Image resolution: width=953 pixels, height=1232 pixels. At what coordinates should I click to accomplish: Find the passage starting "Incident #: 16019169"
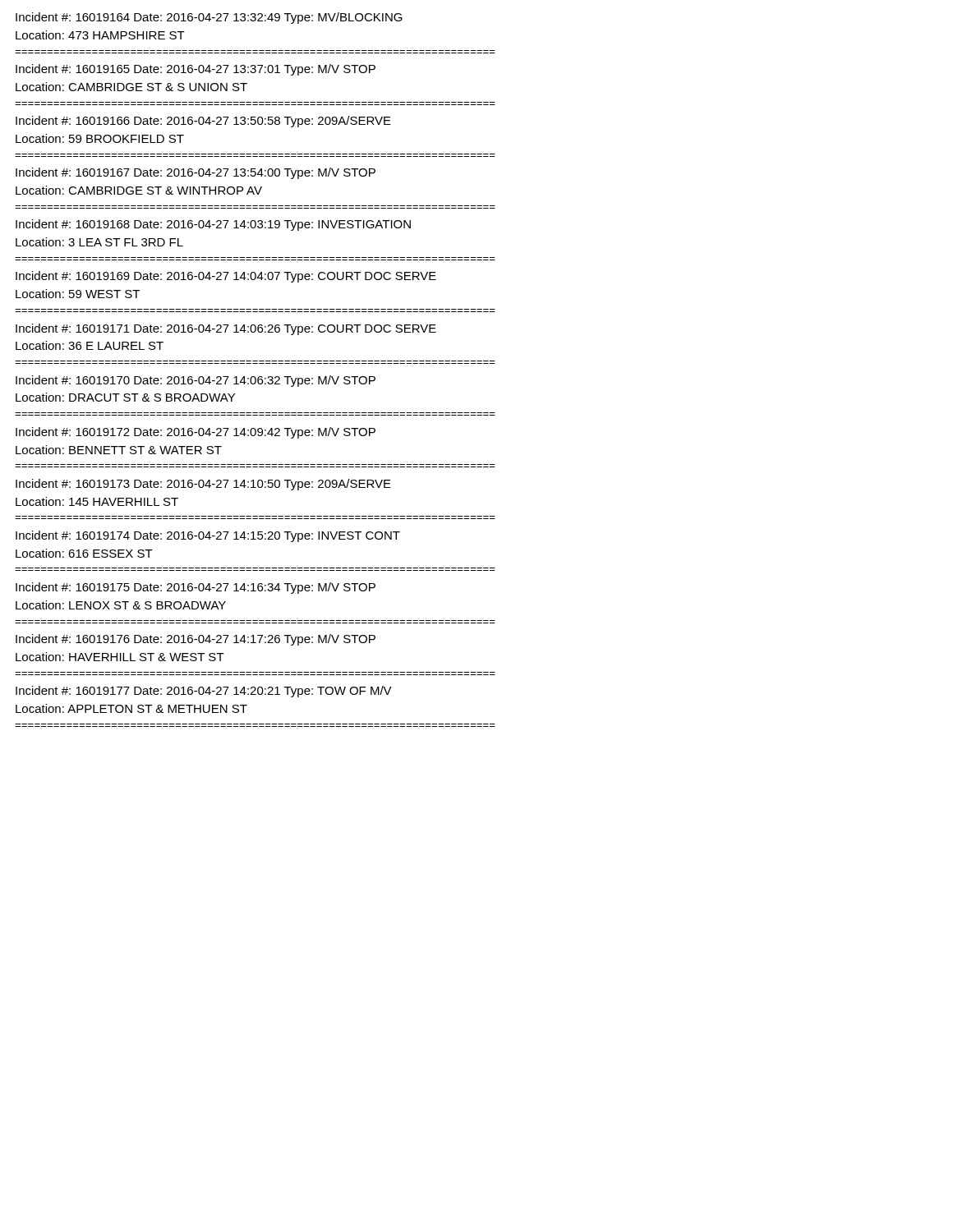click(x=226, y=277)
